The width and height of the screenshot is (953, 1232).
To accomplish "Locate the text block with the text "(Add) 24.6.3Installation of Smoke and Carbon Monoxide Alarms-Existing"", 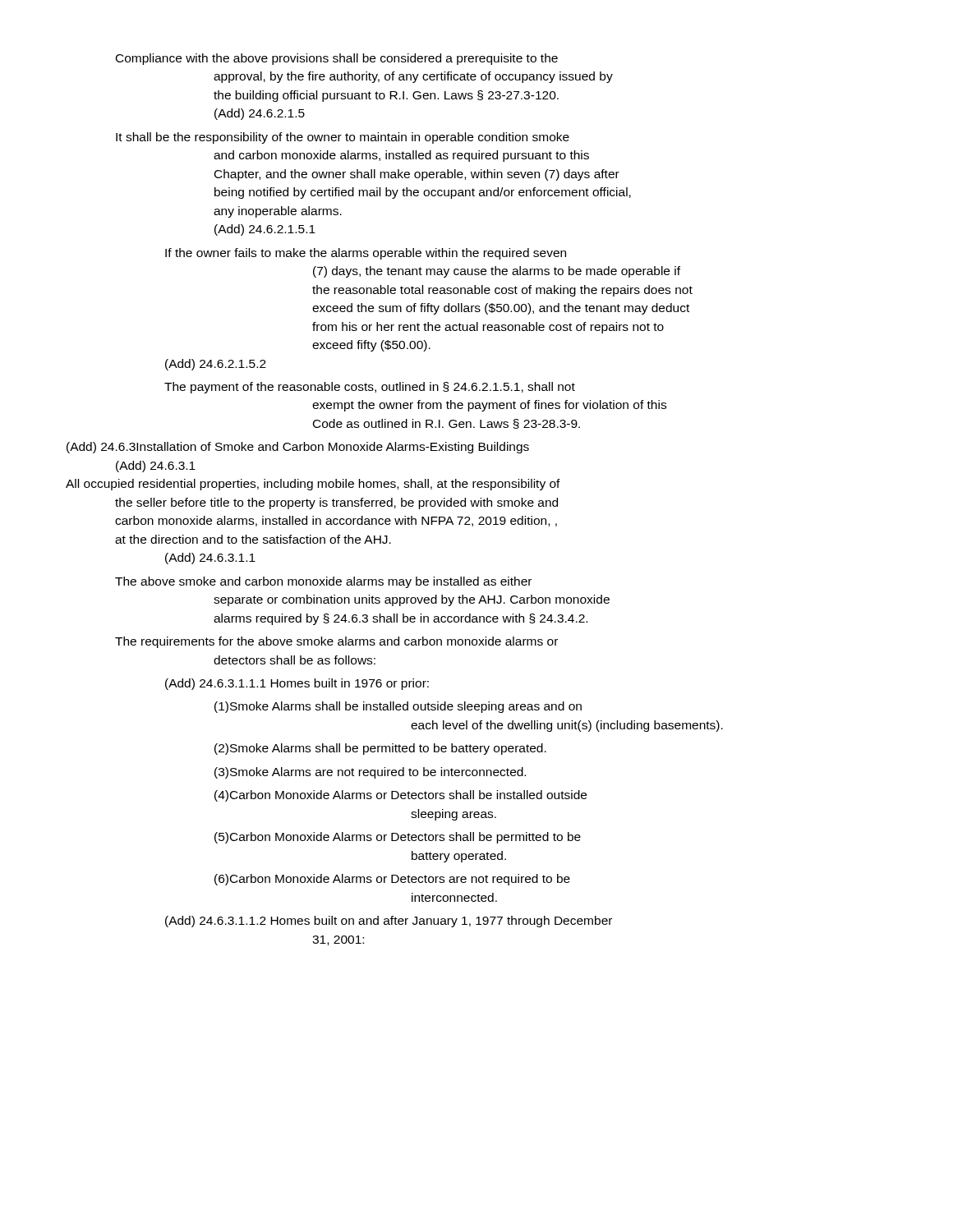I will [476, 457].
